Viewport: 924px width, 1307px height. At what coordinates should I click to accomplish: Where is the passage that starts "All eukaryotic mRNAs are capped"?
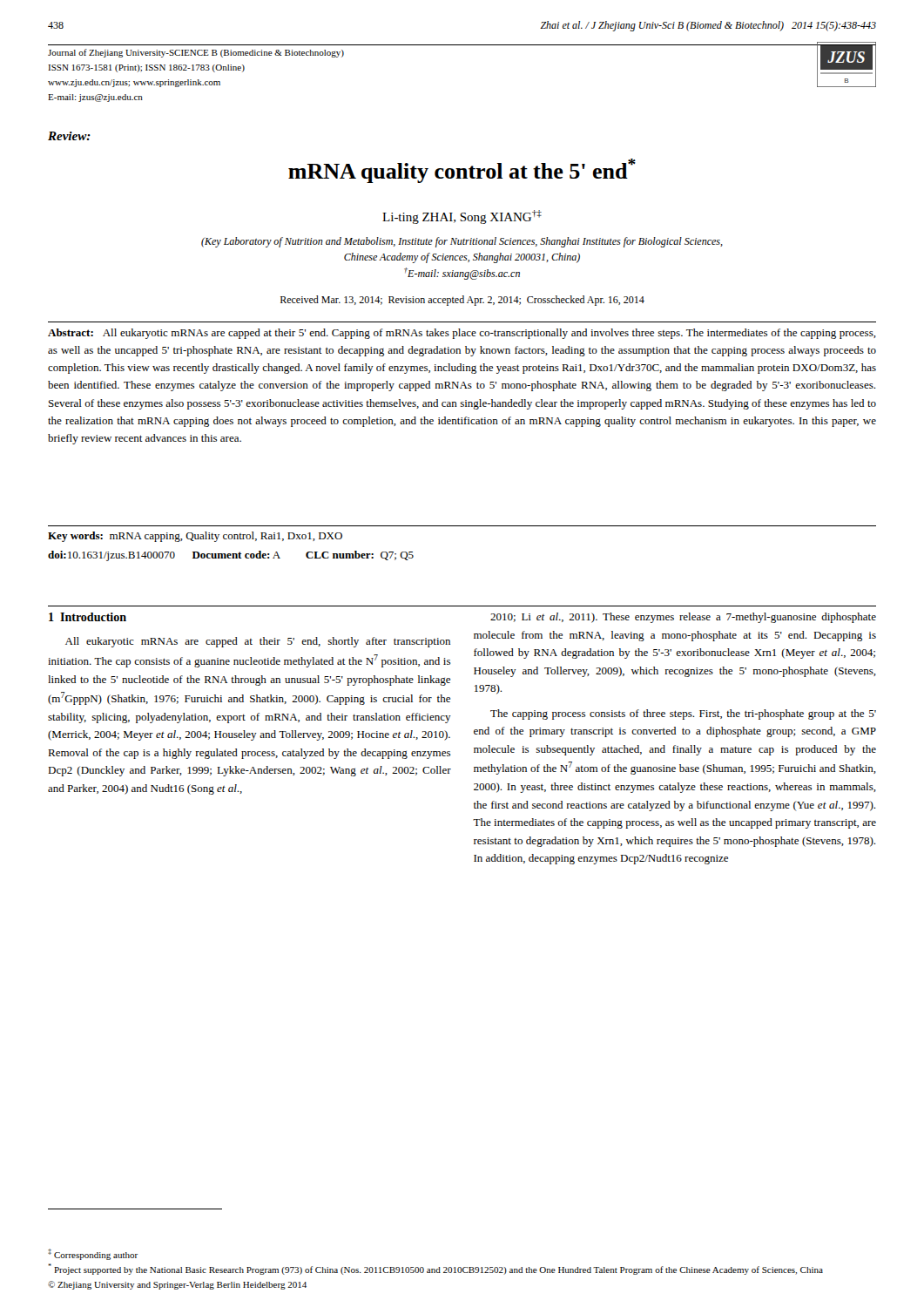[249, 715]
